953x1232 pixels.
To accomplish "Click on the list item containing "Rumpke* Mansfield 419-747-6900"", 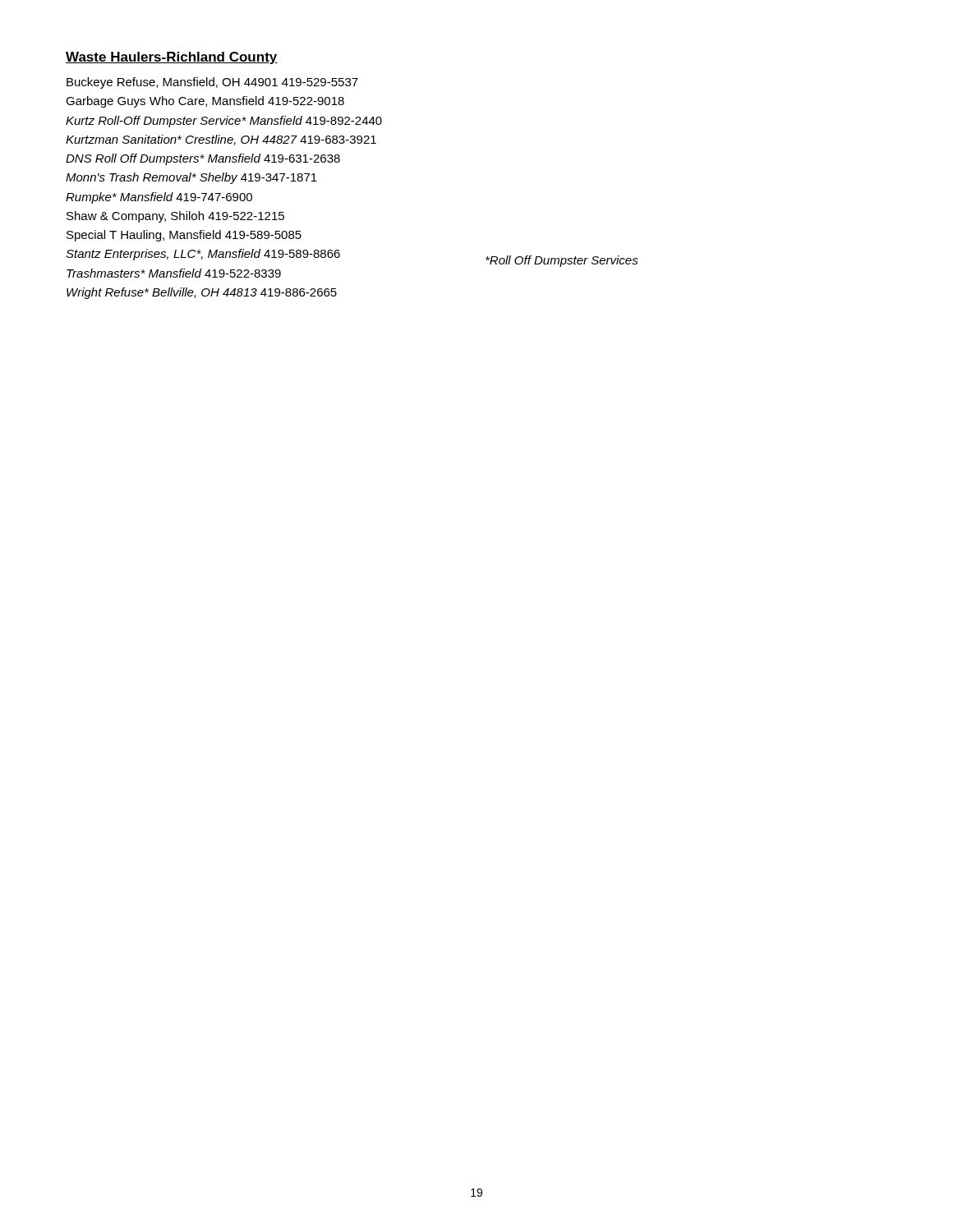I will [159, 196].
